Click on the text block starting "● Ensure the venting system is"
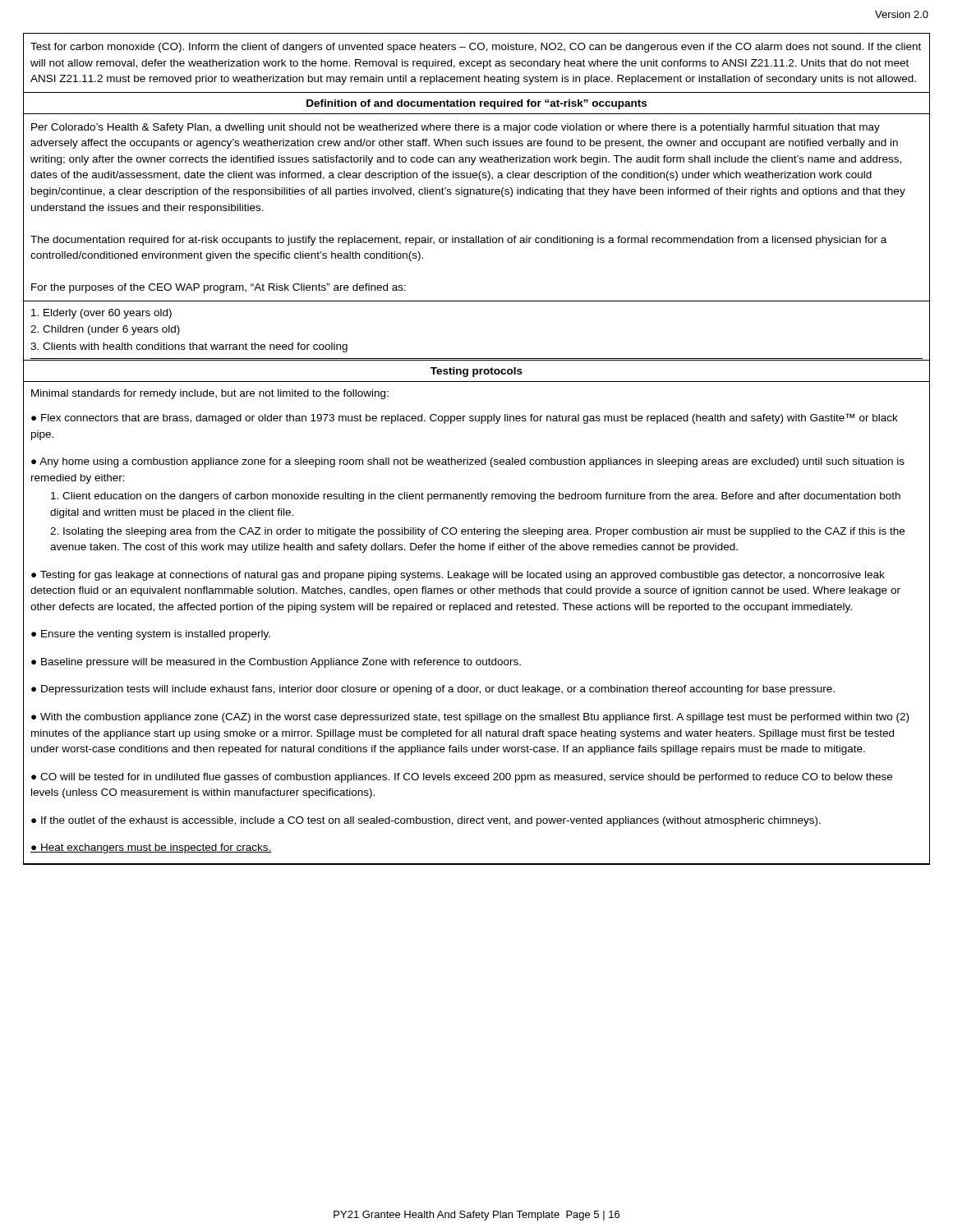This screenshot has height=1232, width=953. click(x=151, y=635)
